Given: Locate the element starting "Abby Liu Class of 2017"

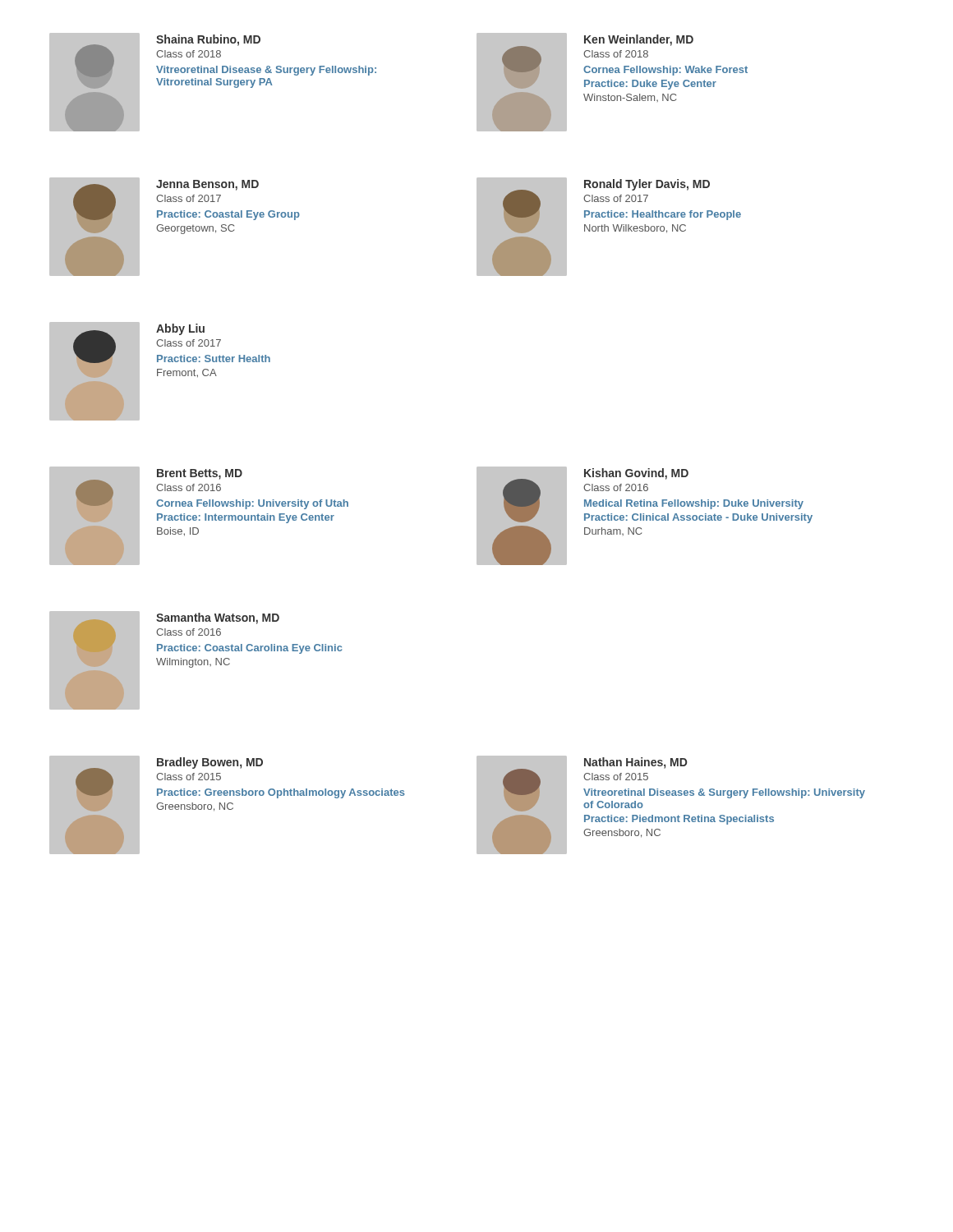Looking at the screenshot, I should (213, 350).
